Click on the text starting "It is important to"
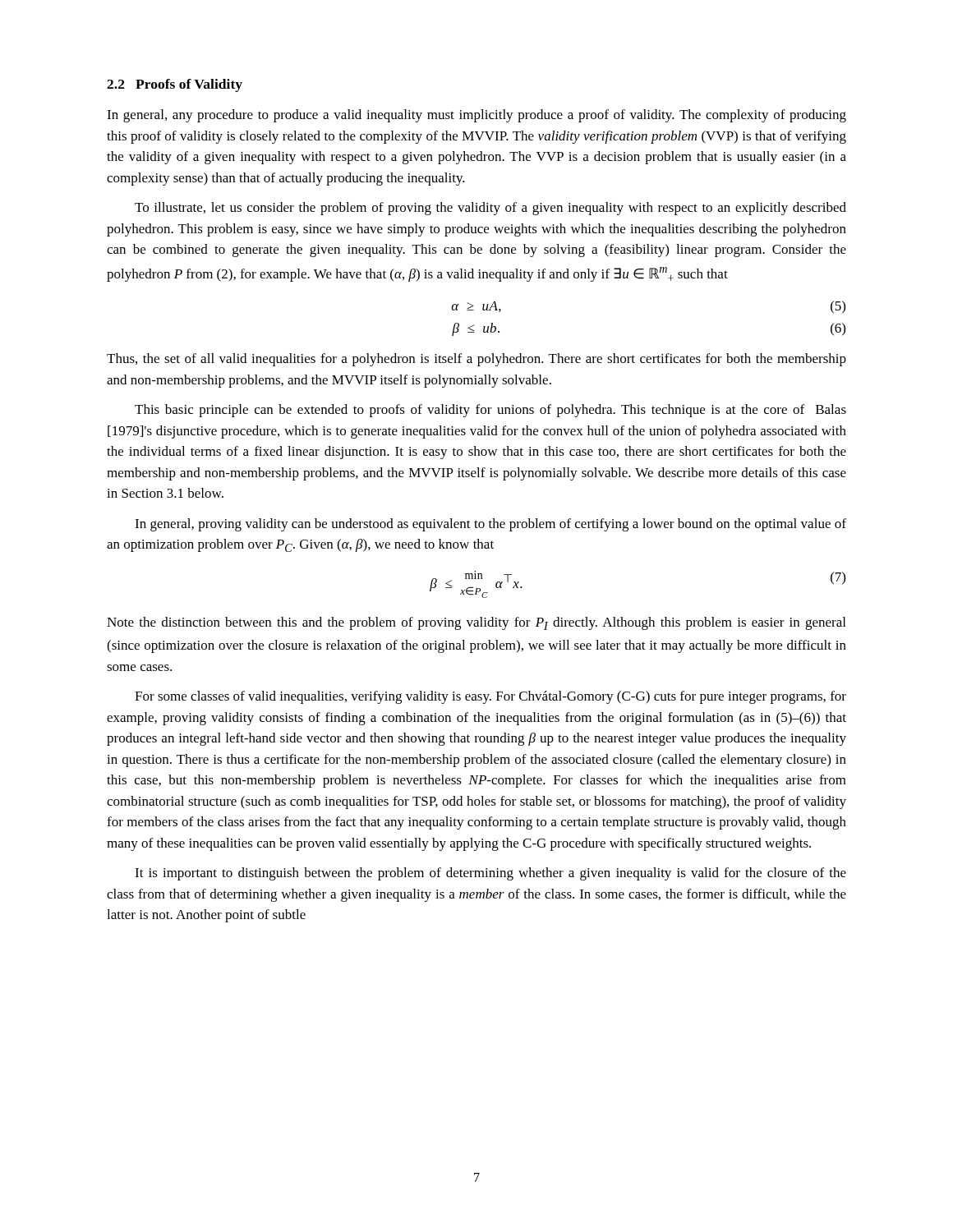The image size is (953, 1232). click(476, 894)
